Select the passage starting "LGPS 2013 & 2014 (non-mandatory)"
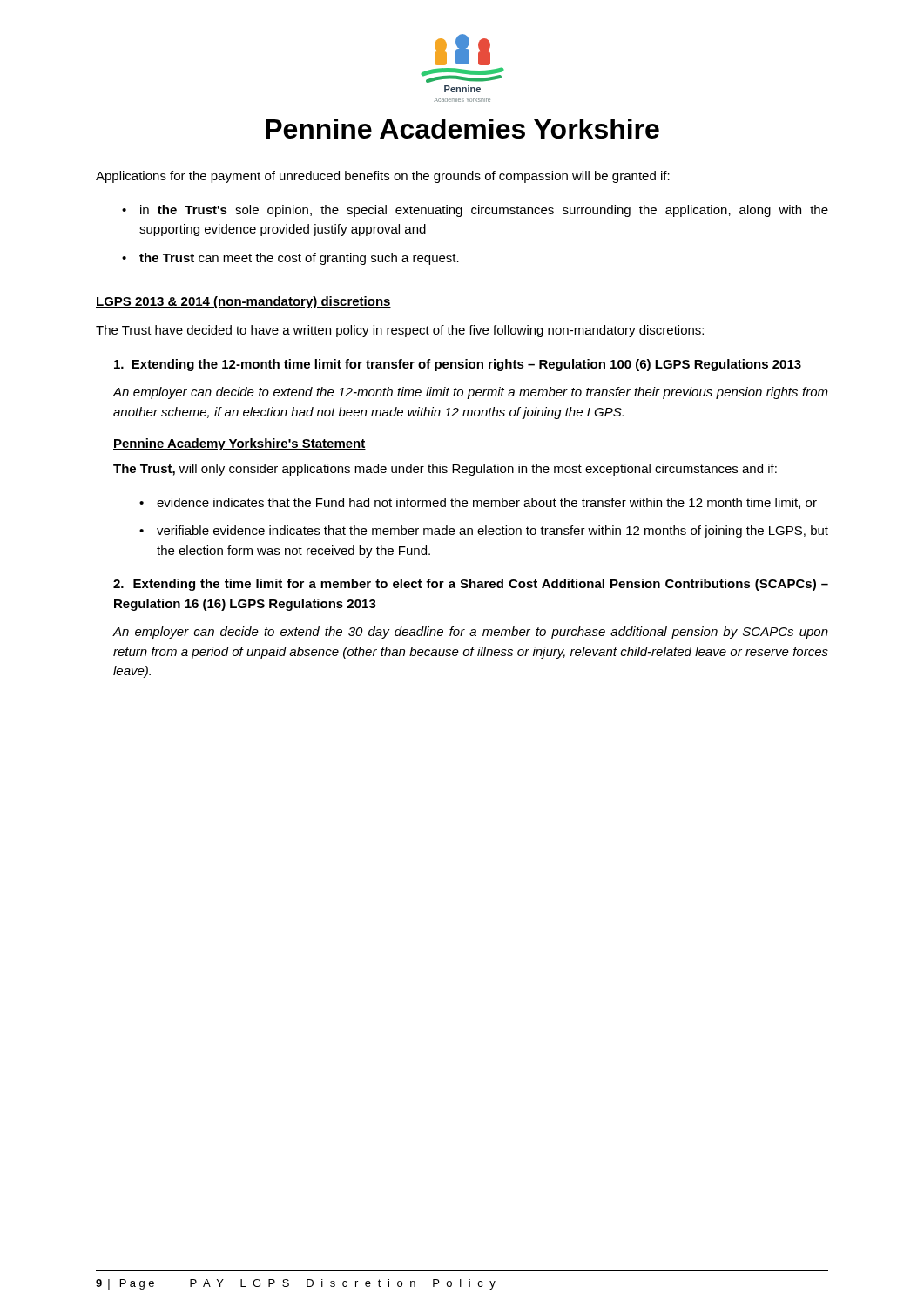924x1307 pixels. click(x=243, y=301)
